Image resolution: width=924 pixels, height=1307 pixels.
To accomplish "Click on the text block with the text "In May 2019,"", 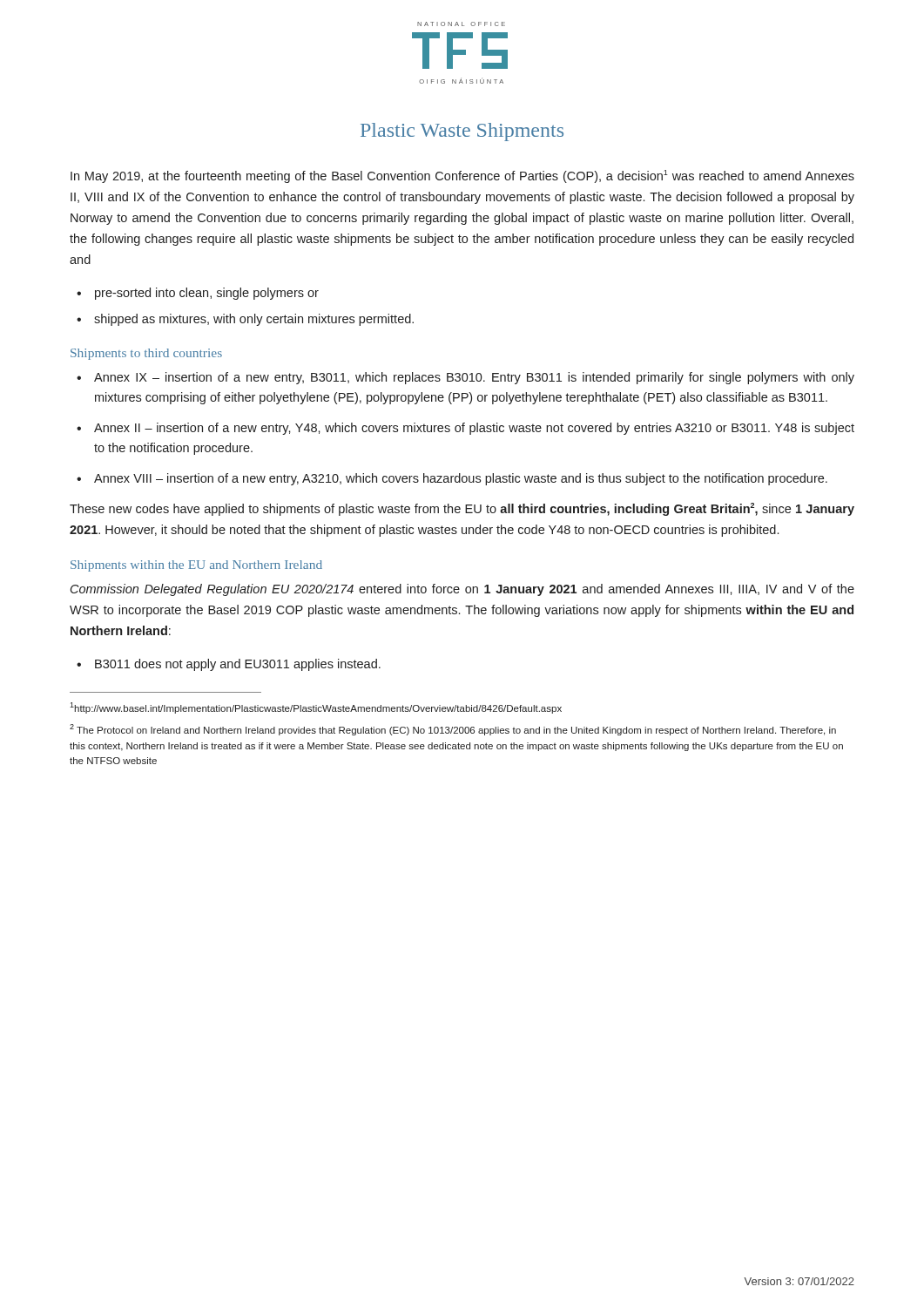I will [462, 217].
